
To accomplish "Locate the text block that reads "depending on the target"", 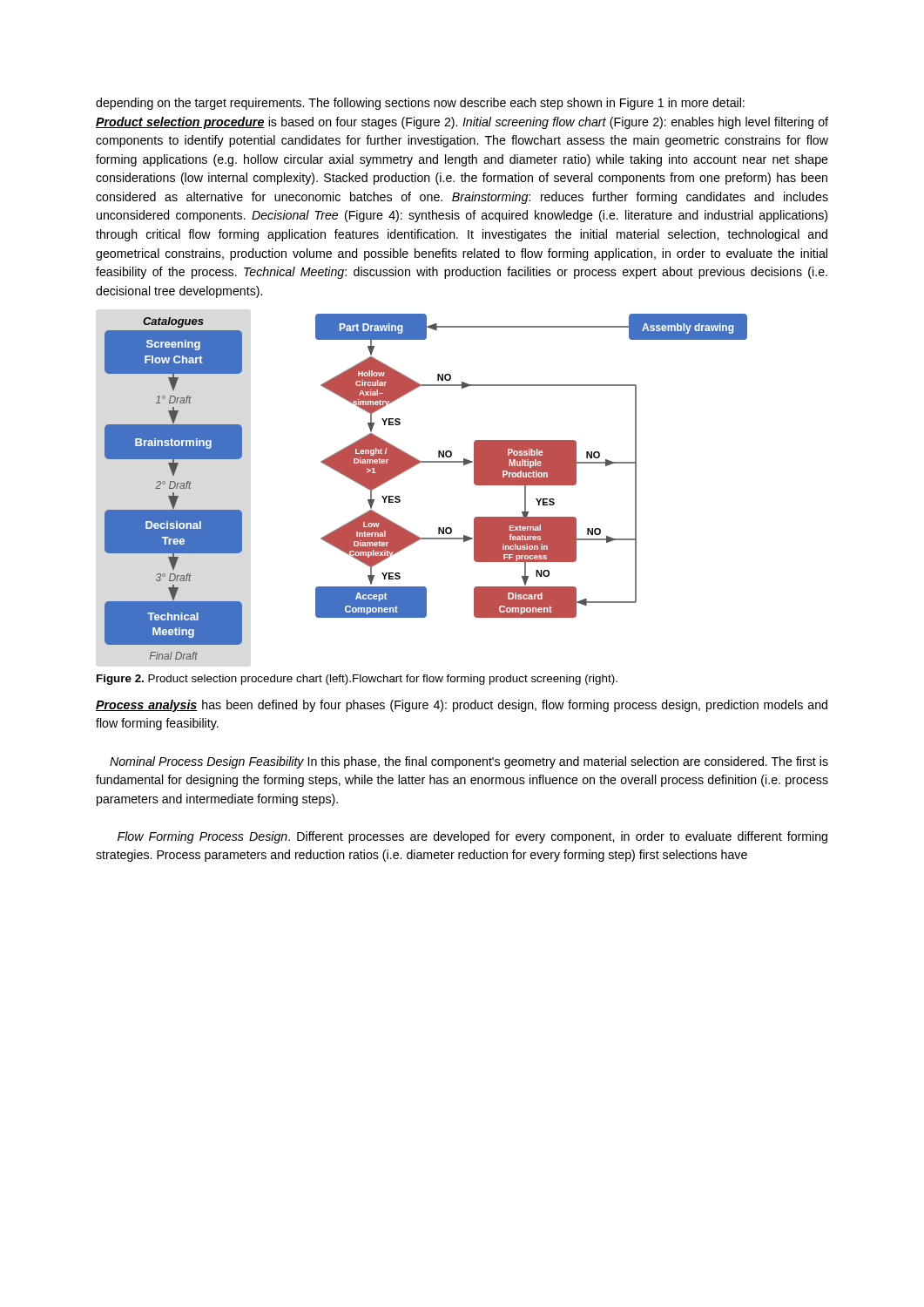I will 462,197.
